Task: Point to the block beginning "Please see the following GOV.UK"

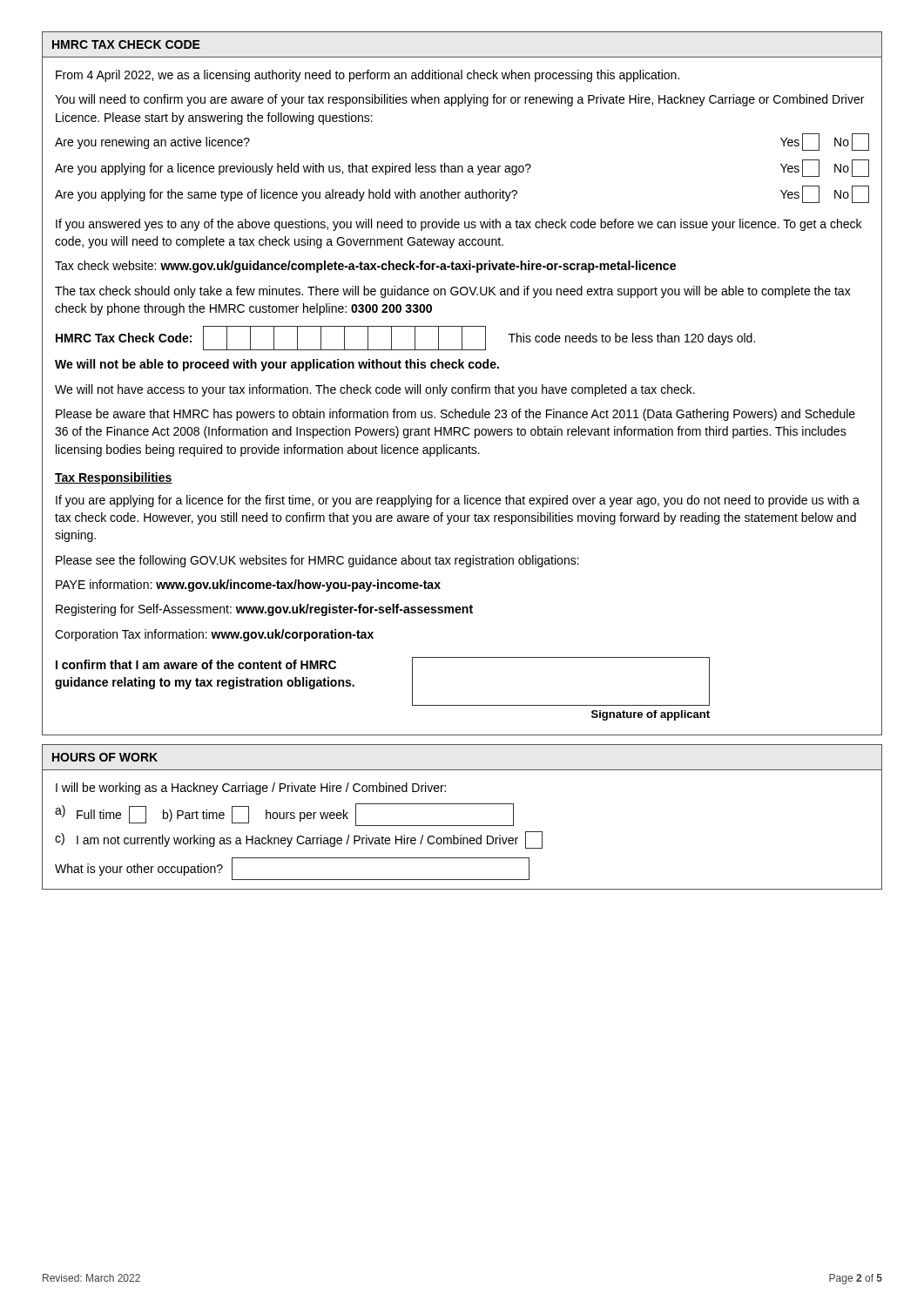Action: (462, 560)
